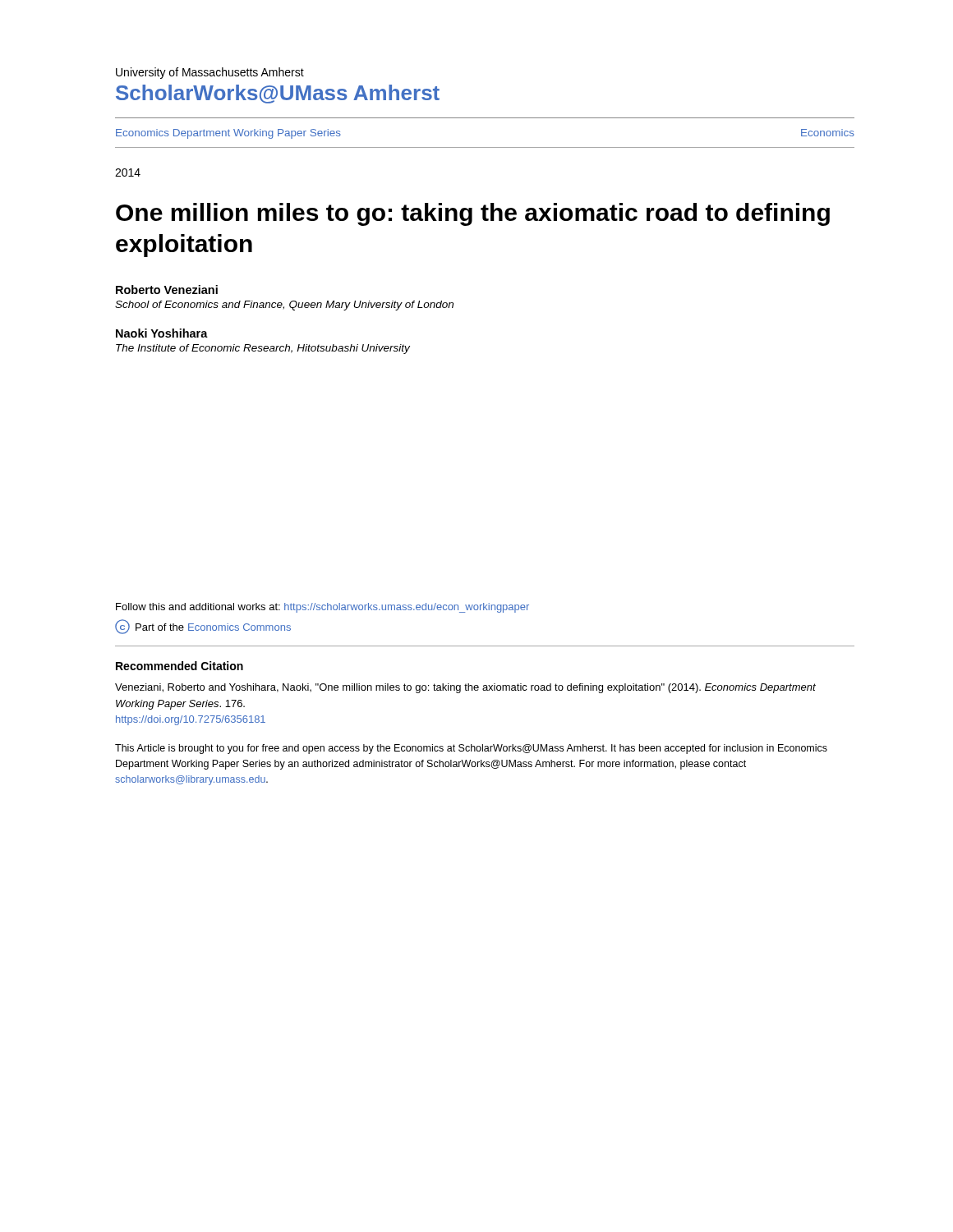Image resolution: width=953 pixels, height=1232 pixels.
Task: Point to the passage starting "Veneziani, Roberto and Yoshihara, Naoki, "One million miles"
Action: click(465, 688)
